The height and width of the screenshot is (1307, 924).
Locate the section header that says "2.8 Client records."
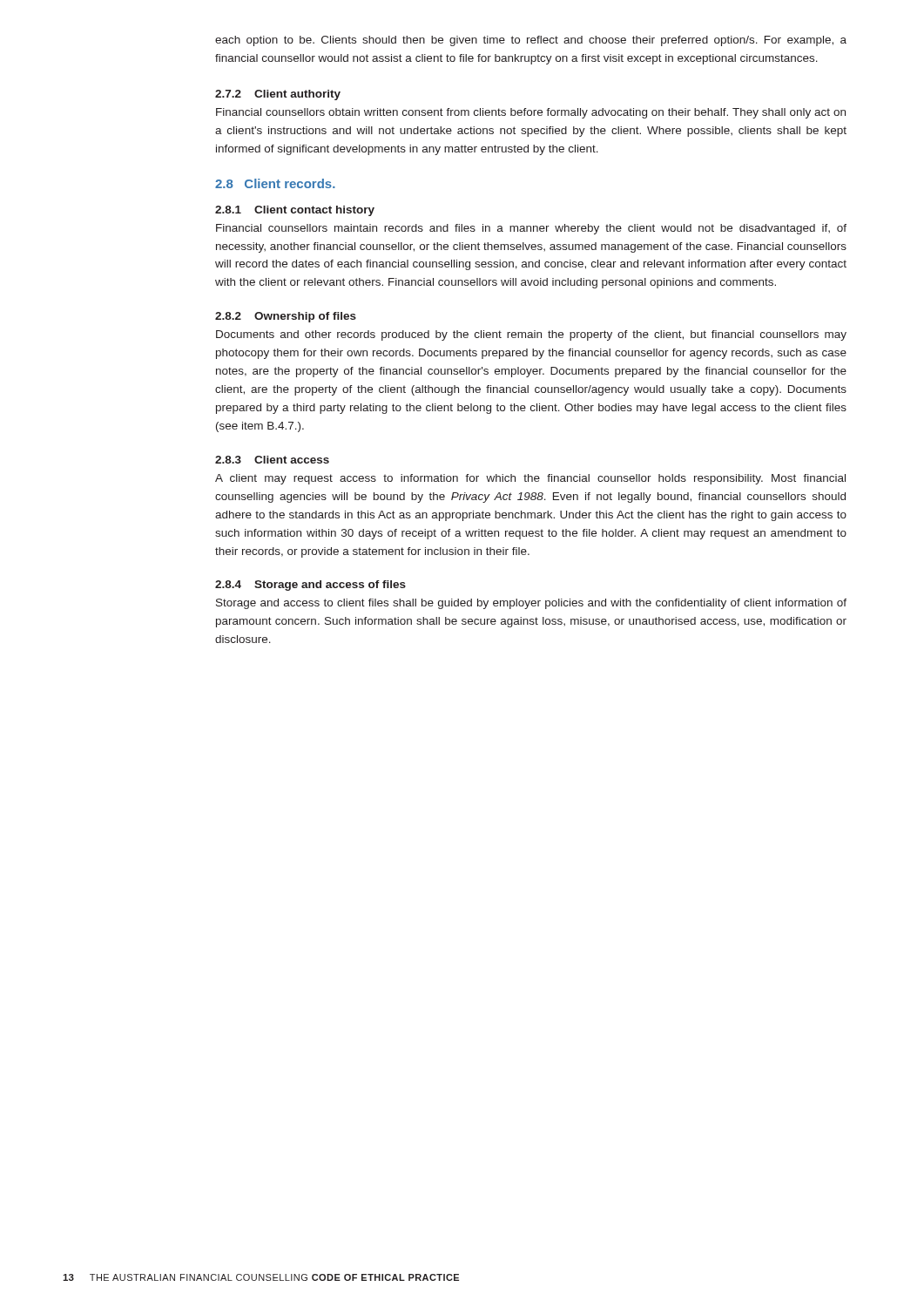coord(275,183)
